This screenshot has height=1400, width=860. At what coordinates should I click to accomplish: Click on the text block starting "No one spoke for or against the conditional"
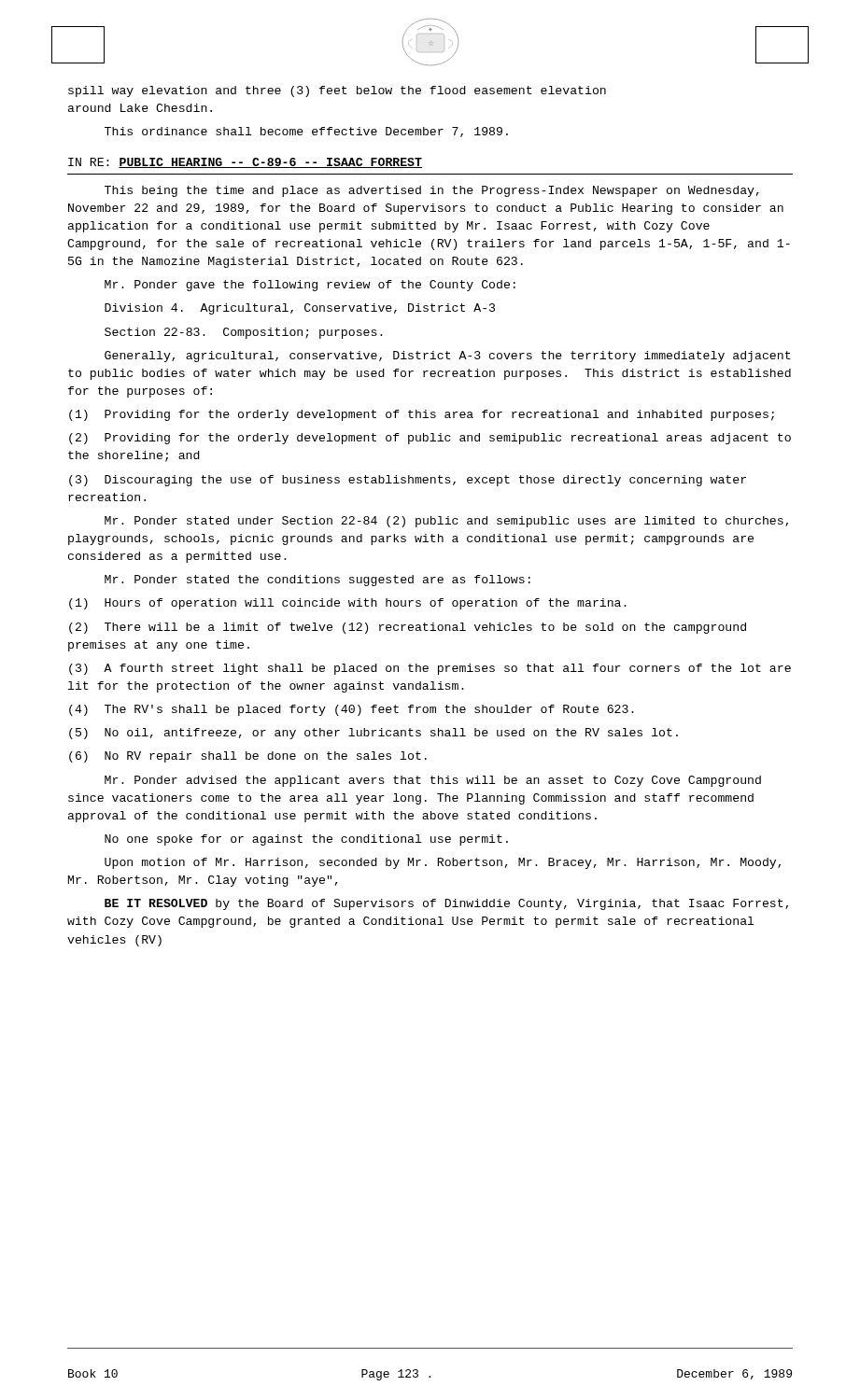point(430,840)
